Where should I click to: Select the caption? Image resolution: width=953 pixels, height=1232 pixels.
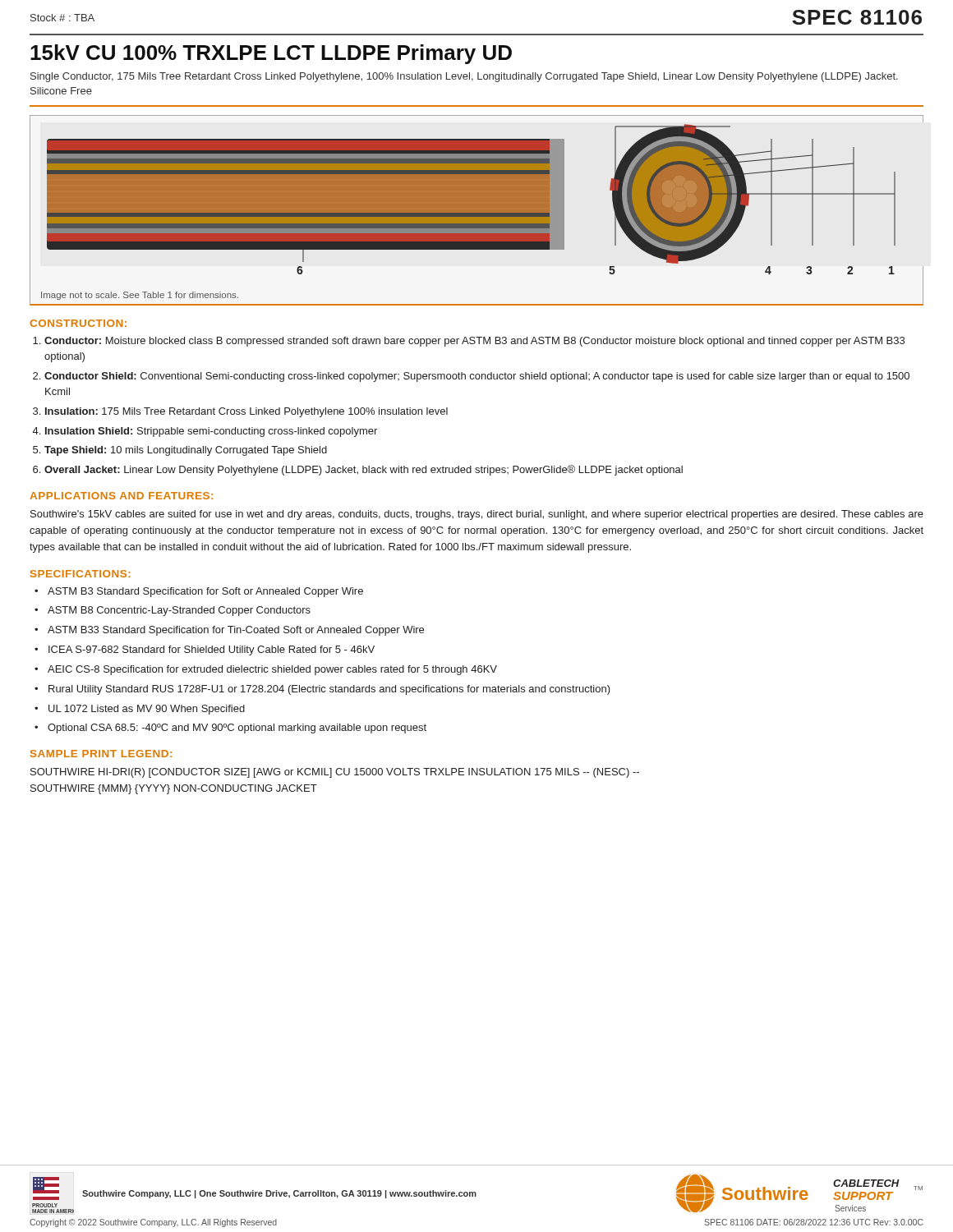140,295
